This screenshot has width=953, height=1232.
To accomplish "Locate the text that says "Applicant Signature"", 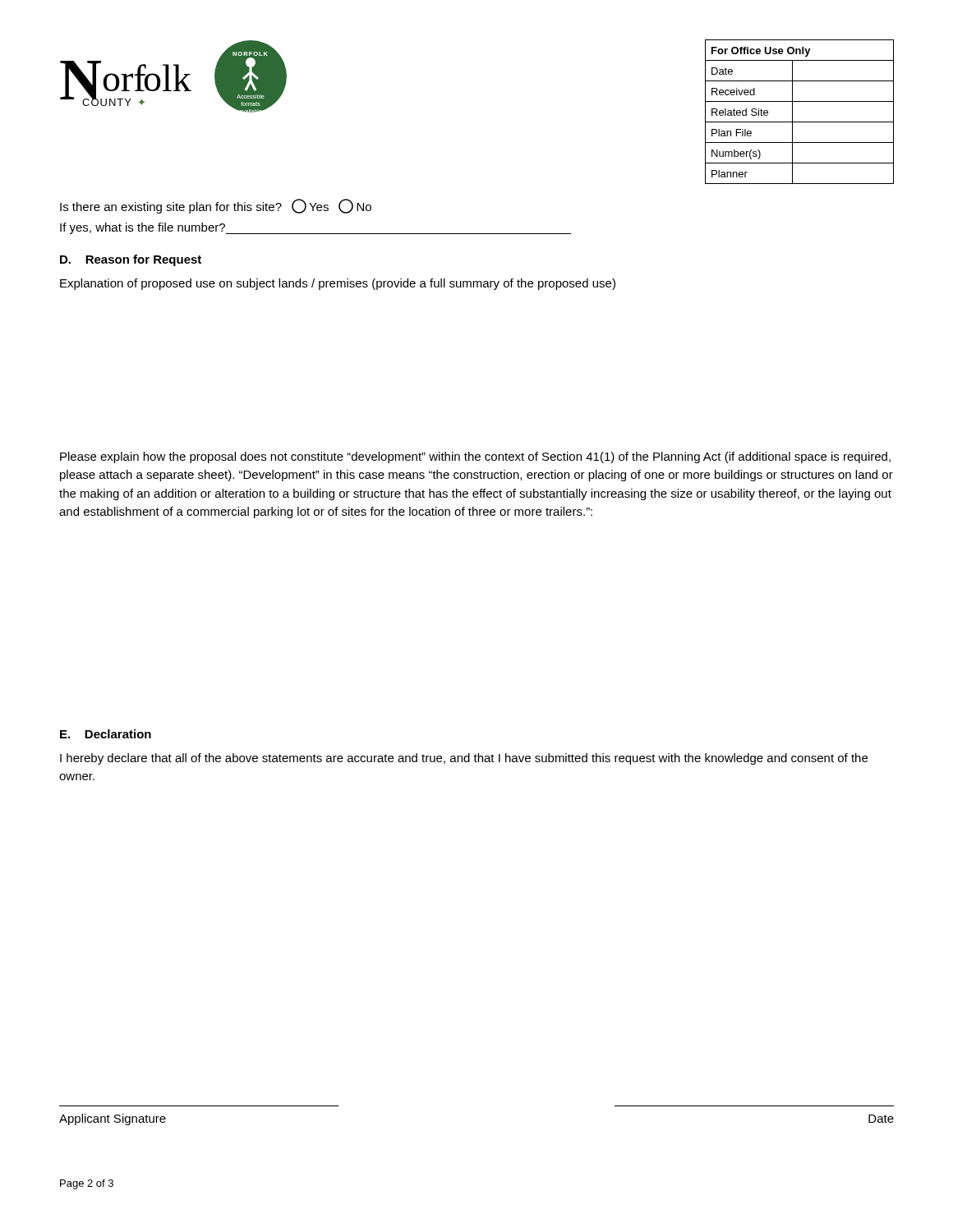I will tap(113, 1118).
